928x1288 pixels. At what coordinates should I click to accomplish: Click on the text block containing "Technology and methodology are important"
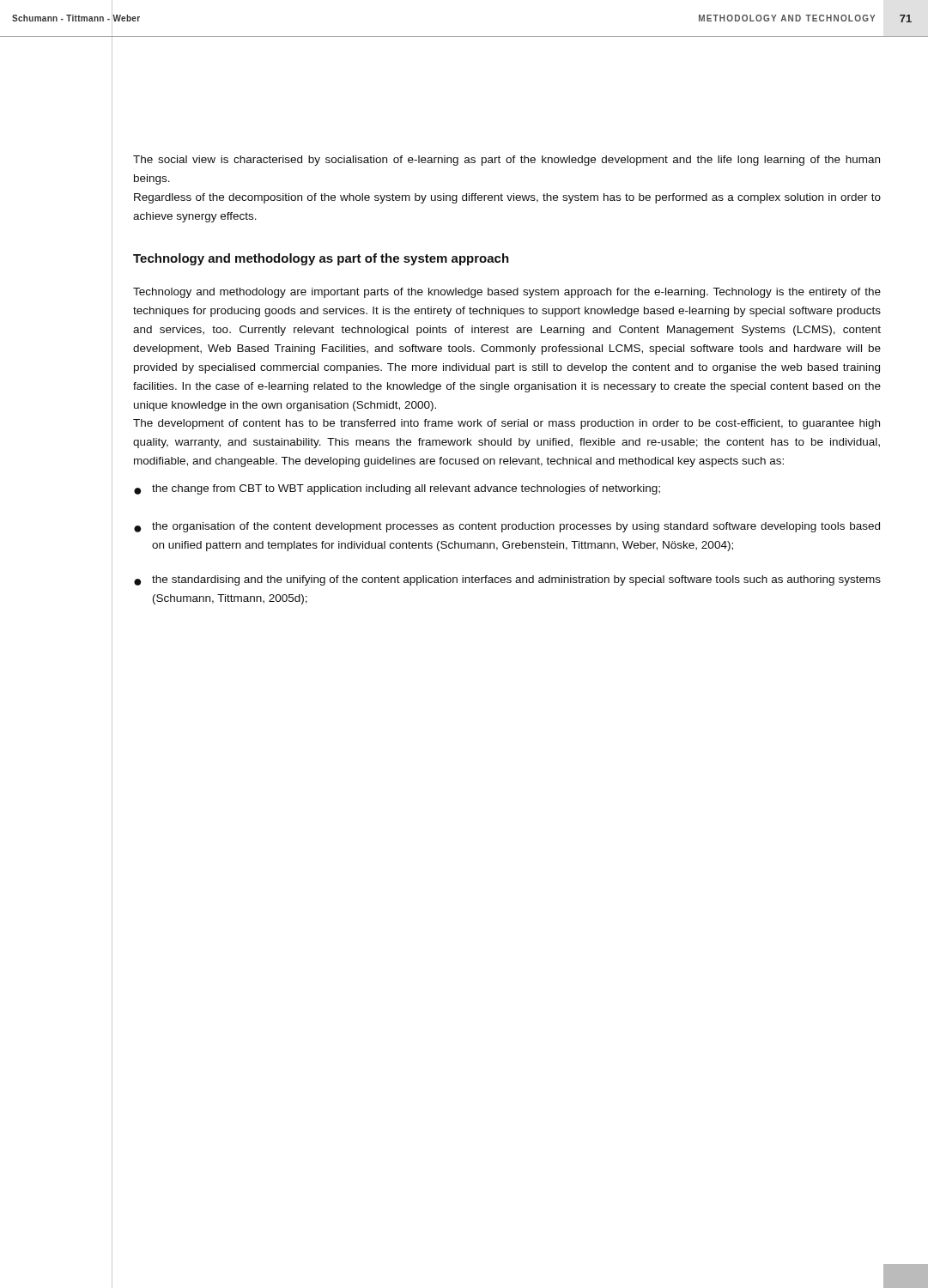click(507, 376)
